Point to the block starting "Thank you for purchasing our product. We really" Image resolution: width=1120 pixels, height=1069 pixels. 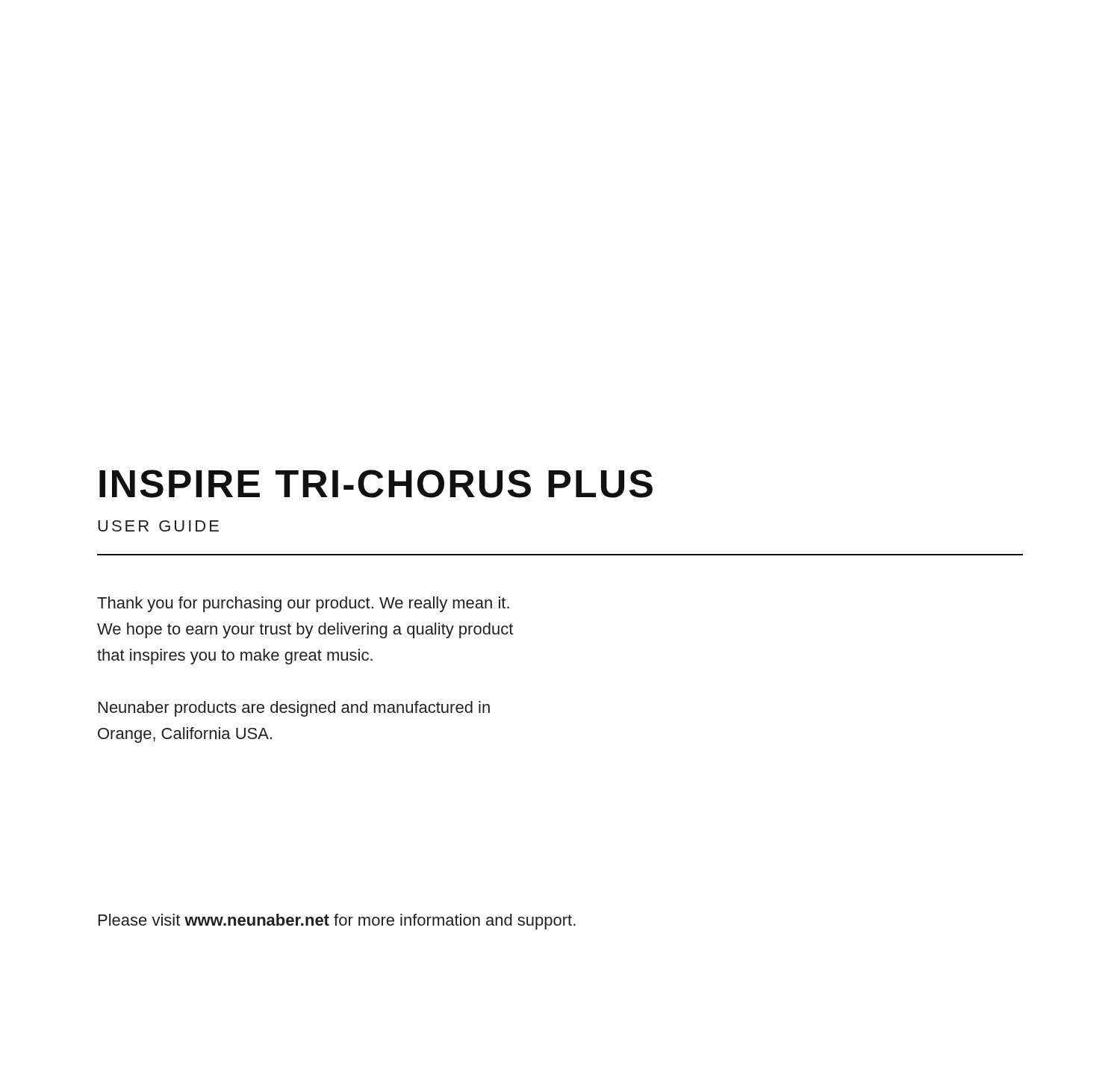click(x=303, y=604)
